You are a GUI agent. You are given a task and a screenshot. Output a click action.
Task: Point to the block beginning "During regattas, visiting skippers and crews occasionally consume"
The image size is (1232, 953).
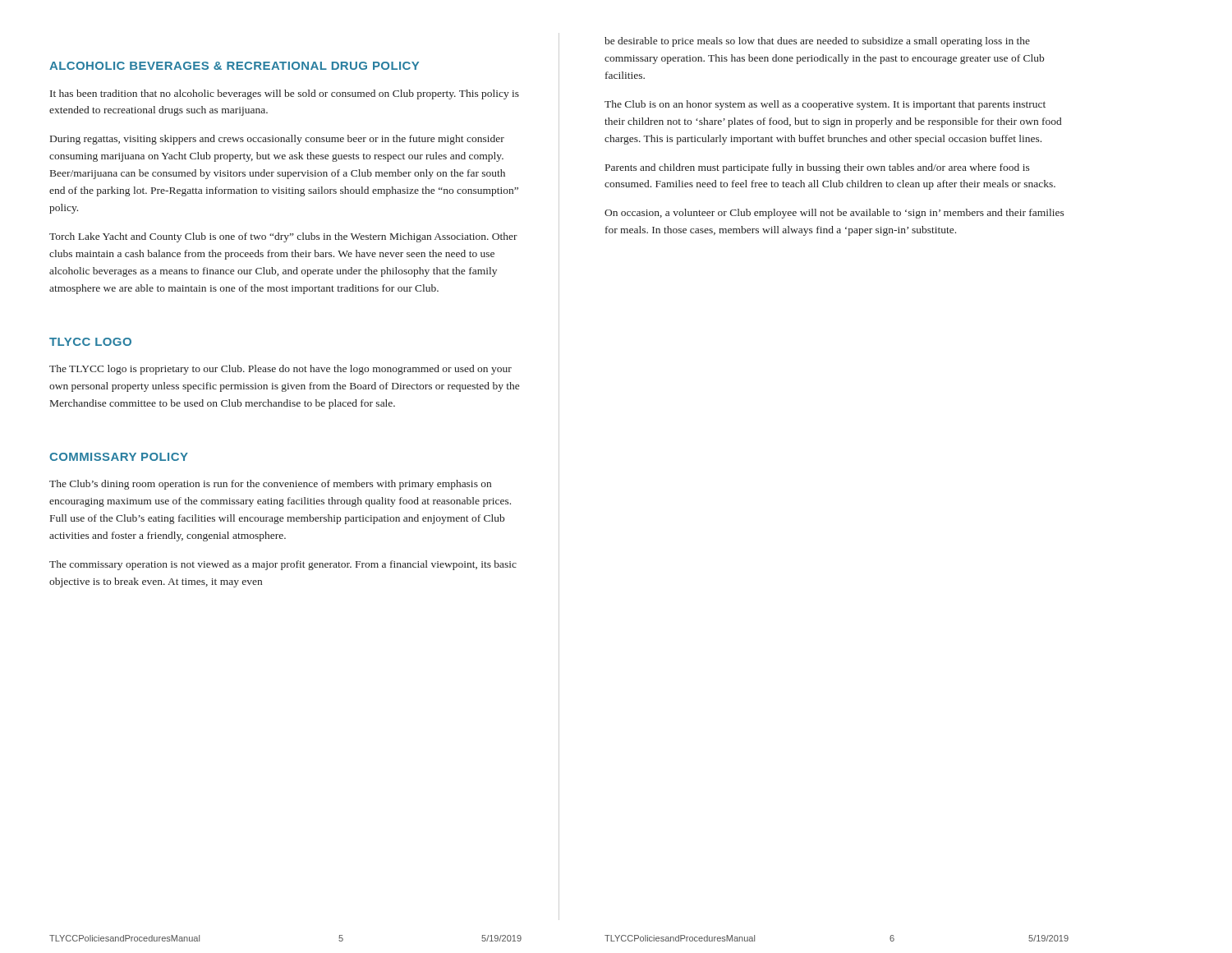click(284, 173)
